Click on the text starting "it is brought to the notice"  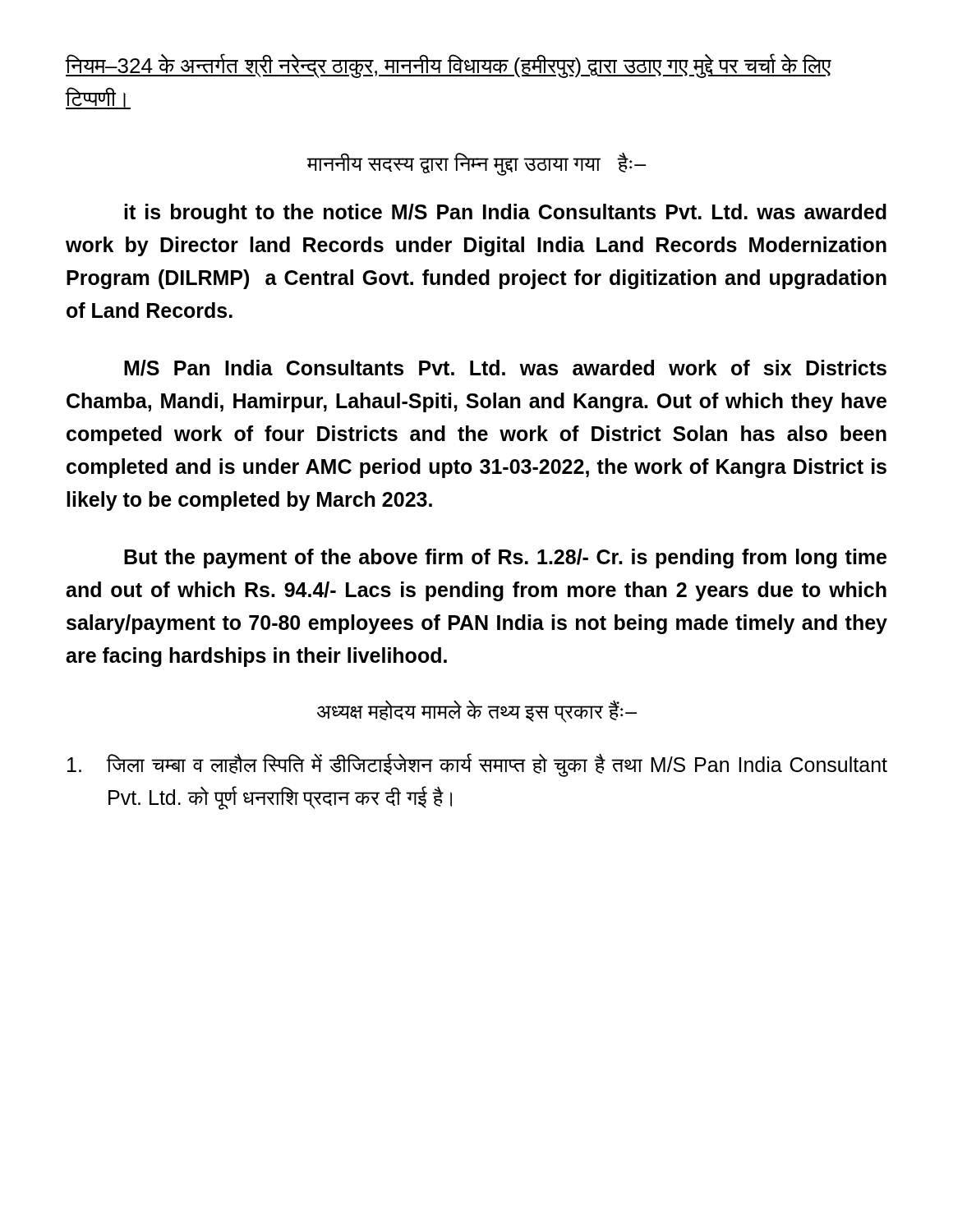click(476, 261)
